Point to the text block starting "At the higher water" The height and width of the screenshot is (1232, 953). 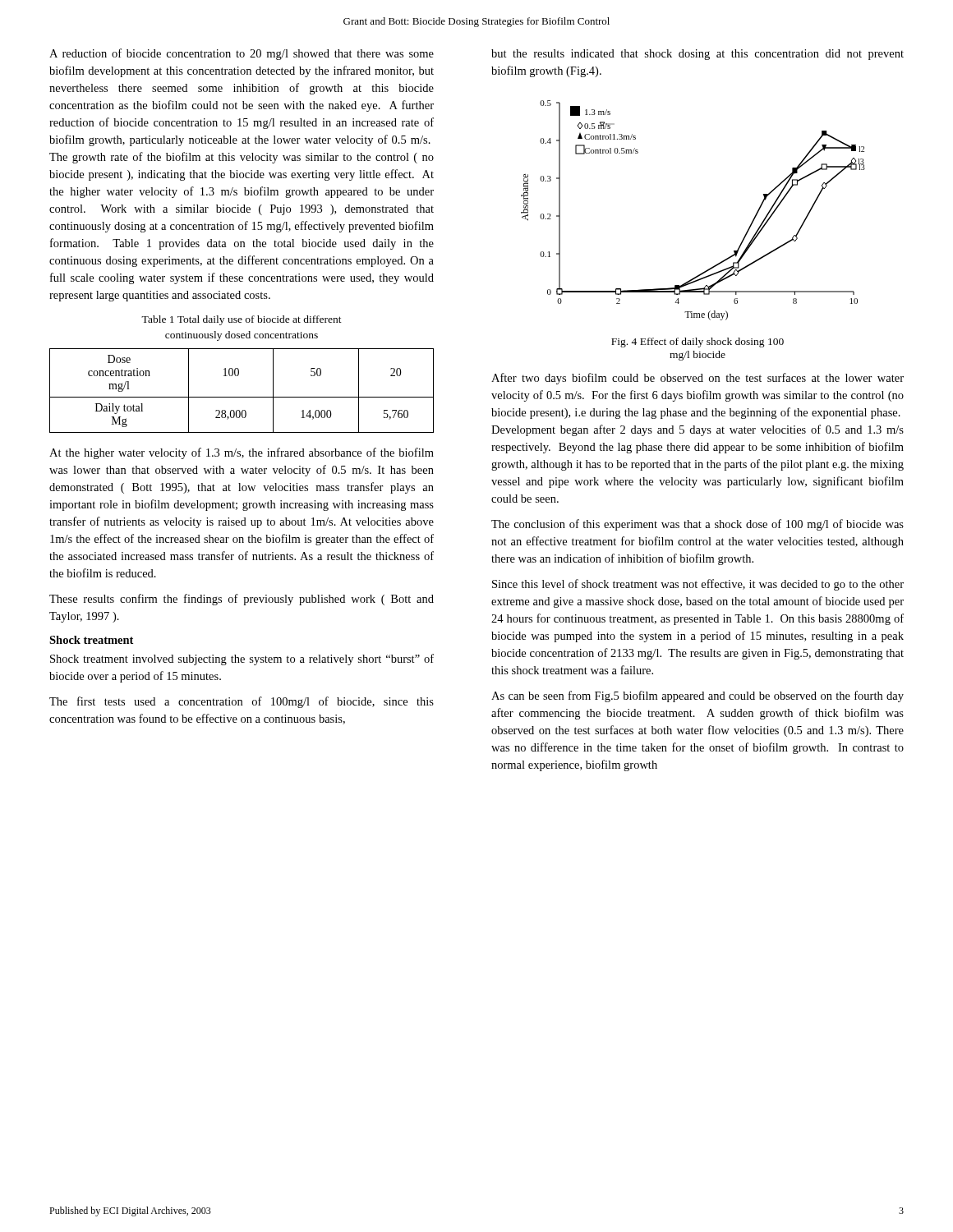click(x=242, y=513)
